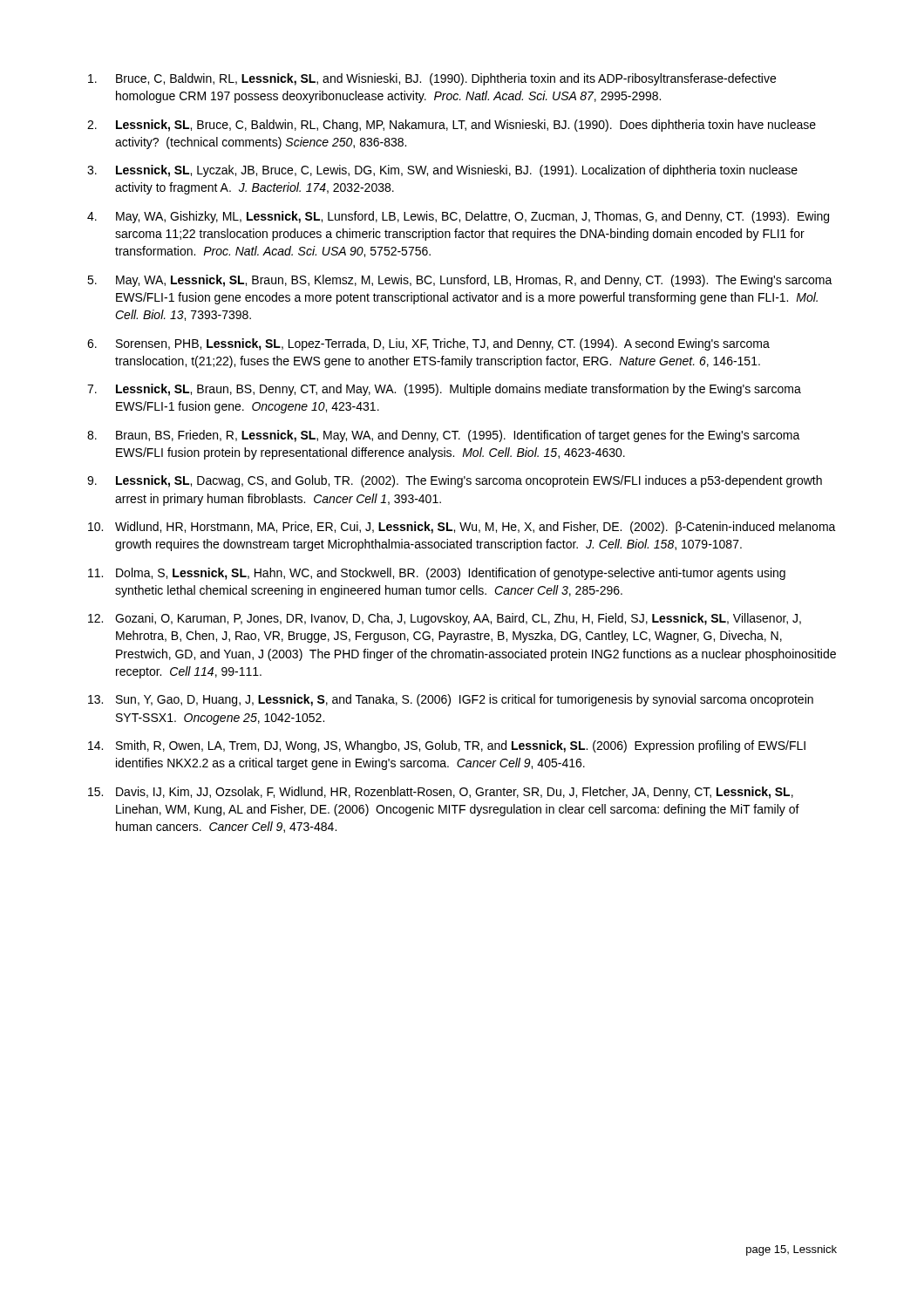
Task: Locate the element starting "Bruce, C, Baldwin, RL, Lessnick, SL, and"
Action: 462,87
